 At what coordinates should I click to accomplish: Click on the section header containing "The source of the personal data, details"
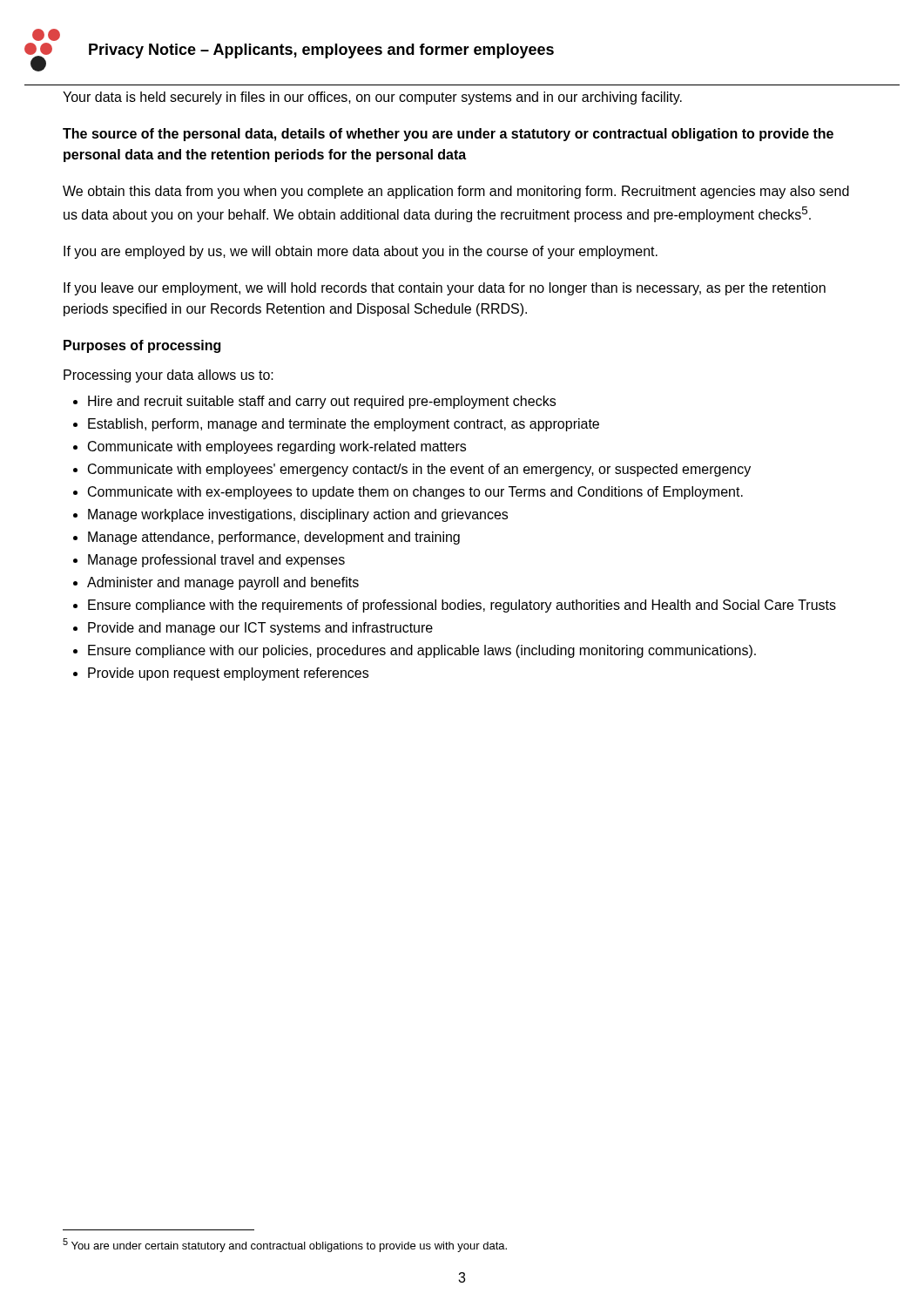point(448,144)
